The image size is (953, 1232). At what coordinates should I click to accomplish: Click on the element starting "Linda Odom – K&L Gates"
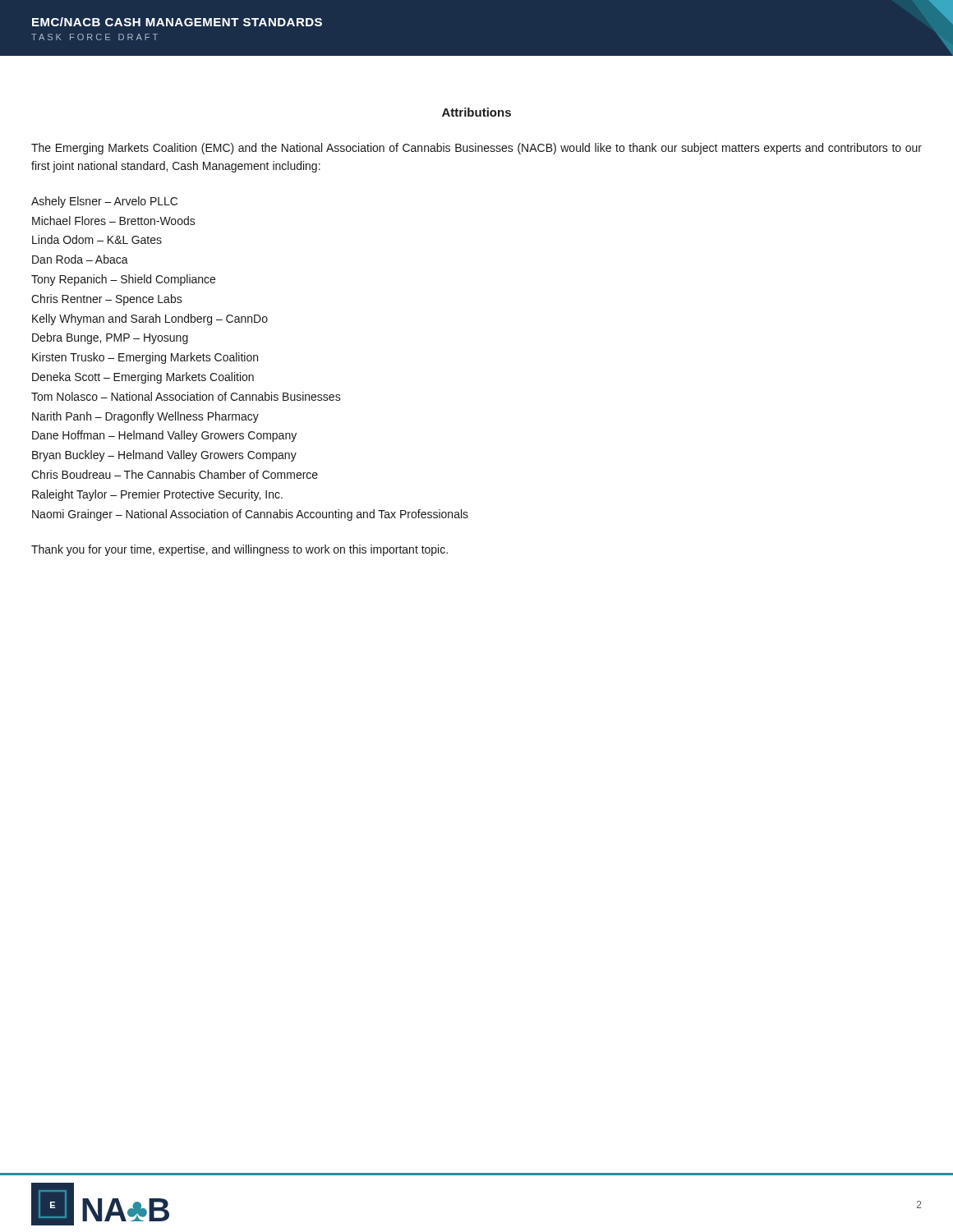pyautogui.click(x=97, y=240)
